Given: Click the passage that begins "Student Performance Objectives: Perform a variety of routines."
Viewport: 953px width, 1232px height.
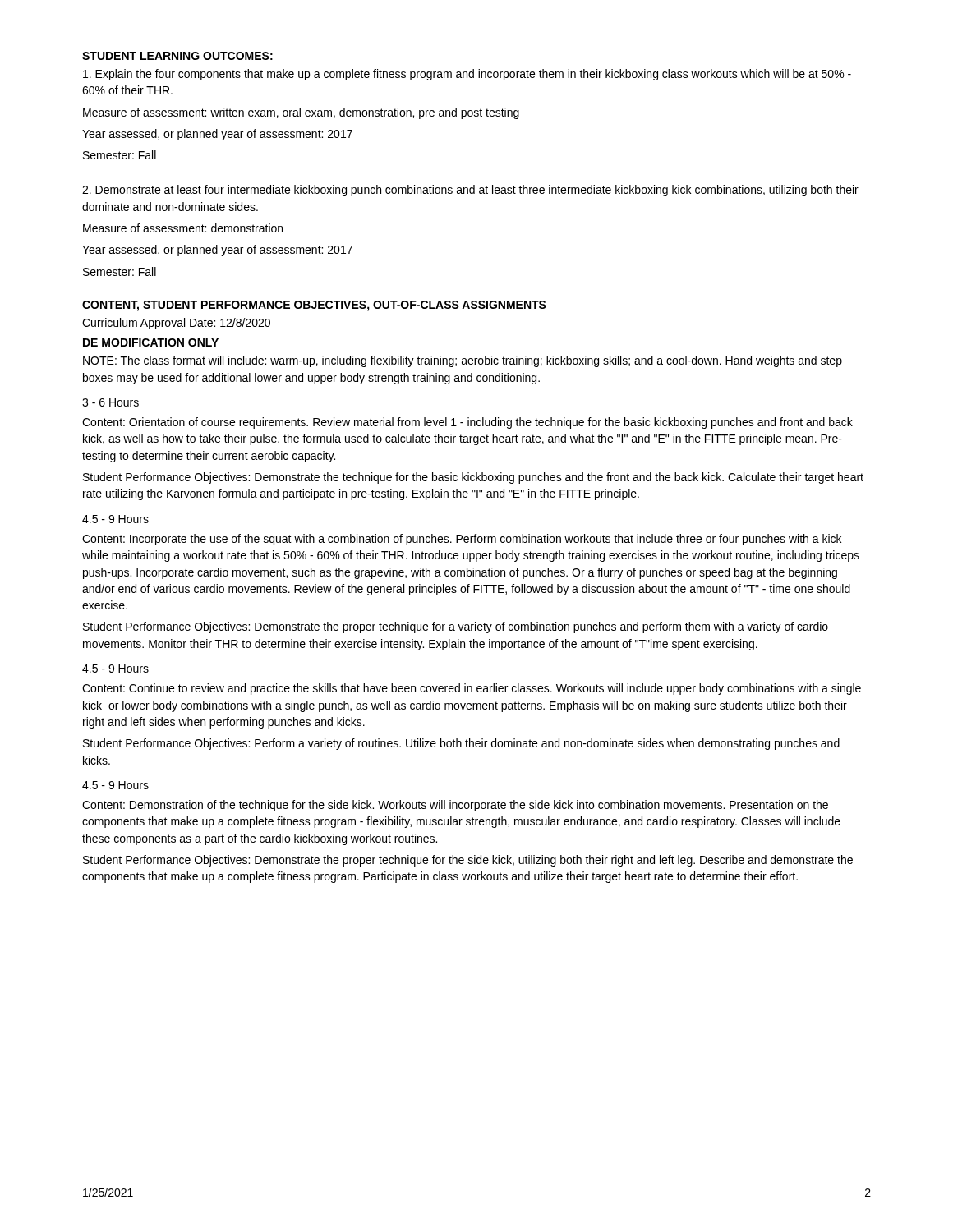Looking at the screenshot, I should pyautogui.click(x=461, y=752).
